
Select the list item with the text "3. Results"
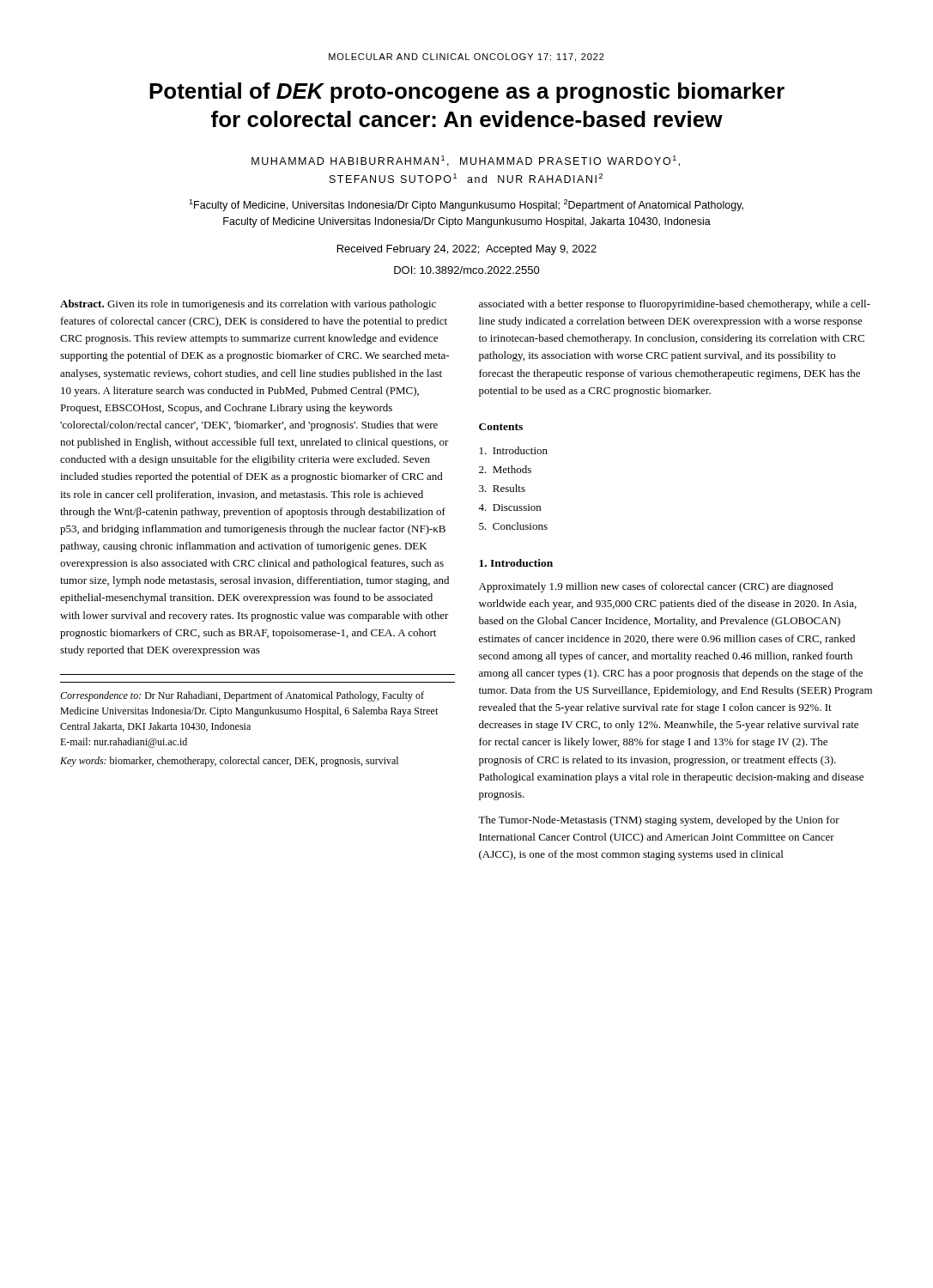(502, 488)
